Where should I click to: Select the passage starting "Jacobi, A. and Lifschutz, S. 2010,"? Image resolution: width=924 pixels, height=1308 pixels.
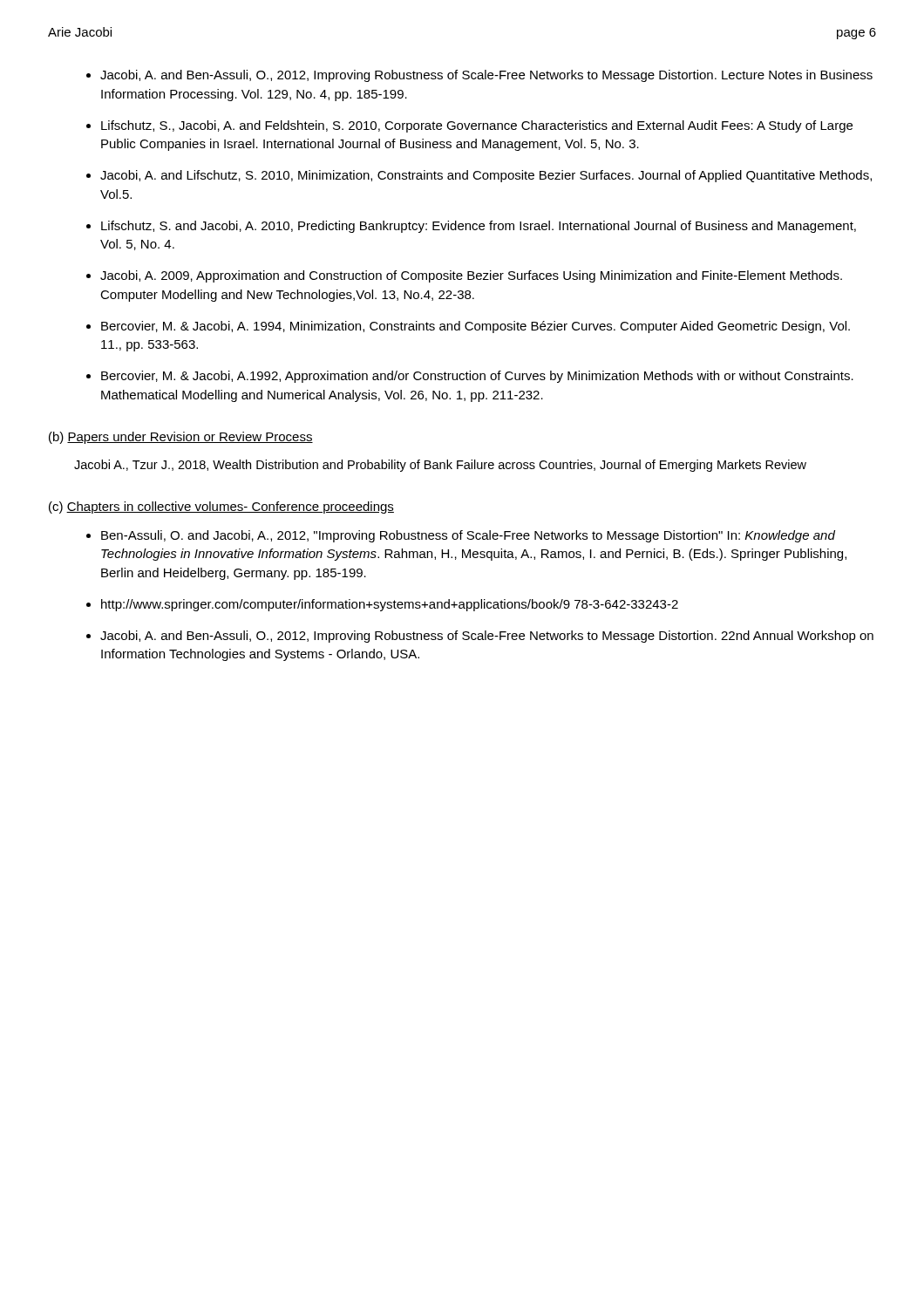point(487,184)
